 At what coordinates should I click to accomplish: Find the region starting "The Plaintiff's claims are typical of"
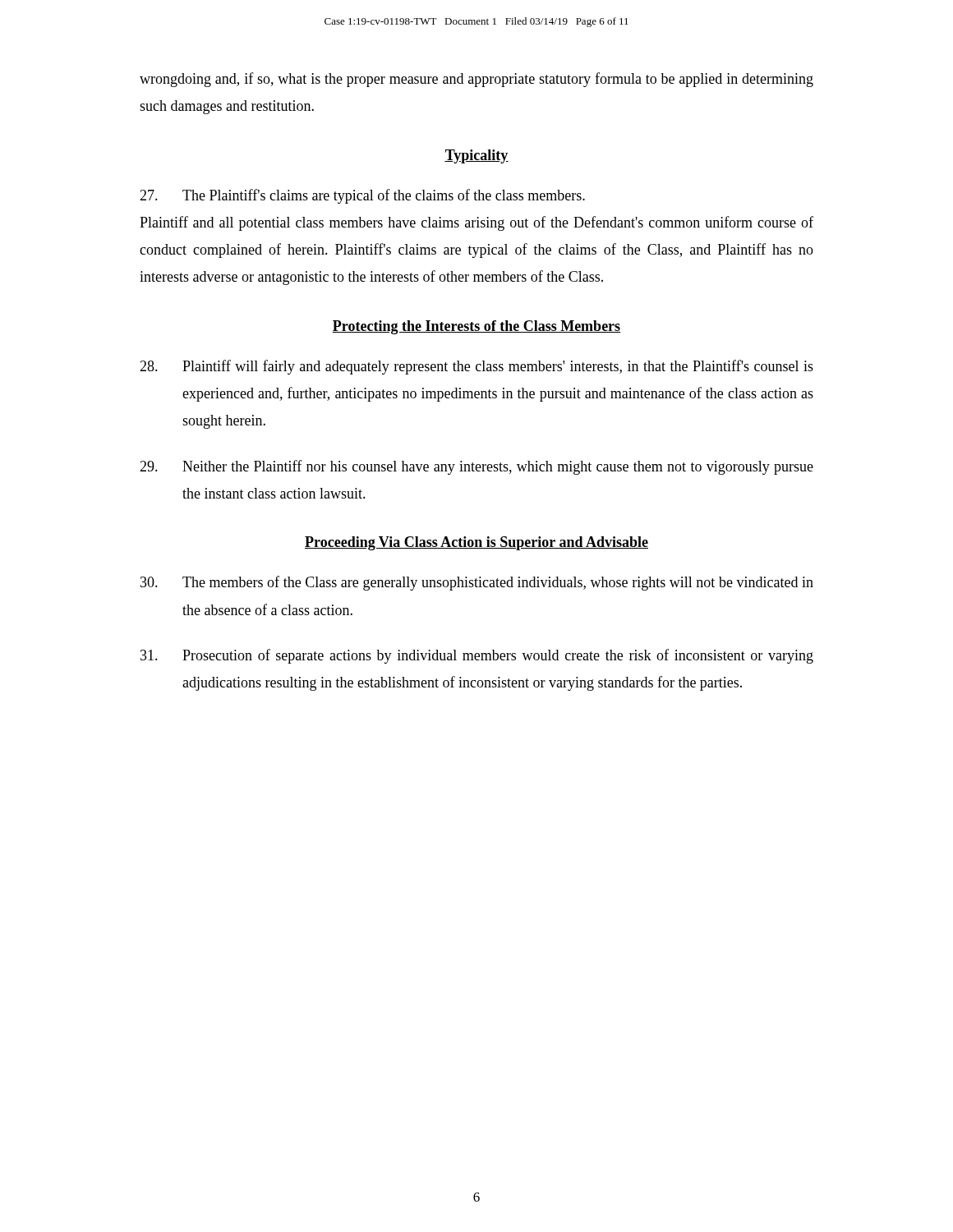click(476, 234)
